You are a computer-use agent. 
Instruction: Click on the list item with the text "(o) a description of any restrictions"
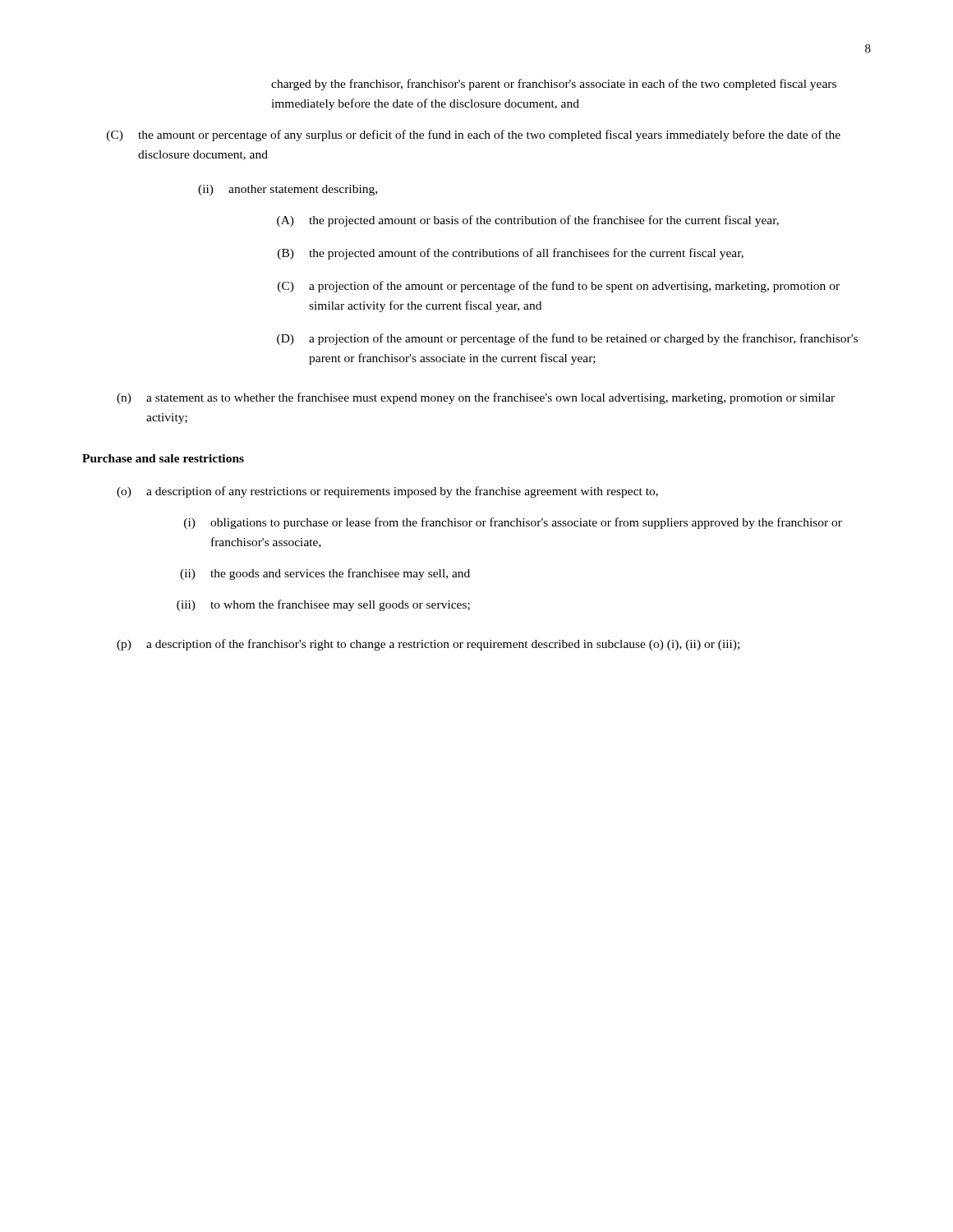(x=476, y=491)
